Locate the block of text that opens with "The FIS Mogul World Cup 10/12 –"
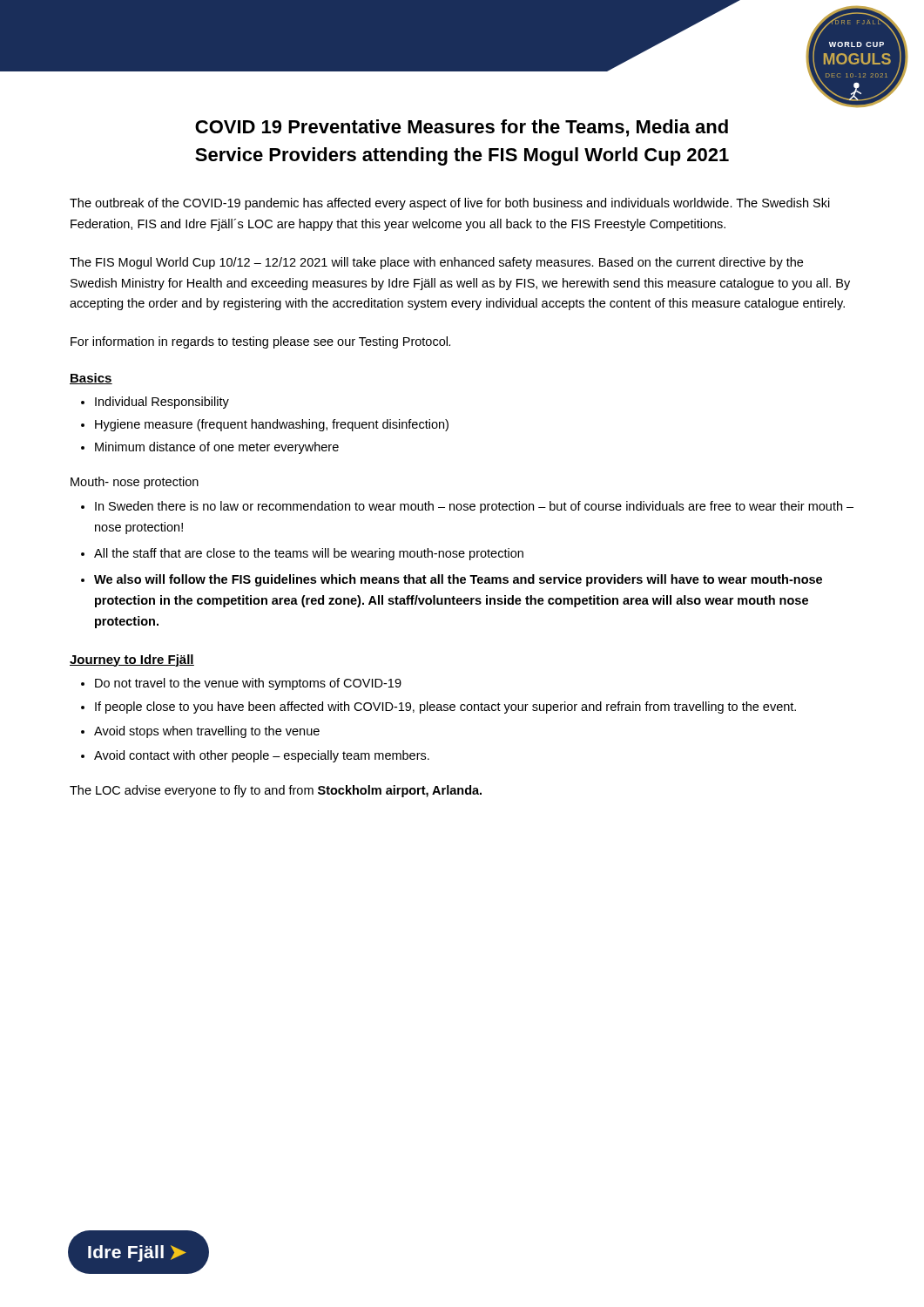The image size is (924, 1307). [460, 283]
